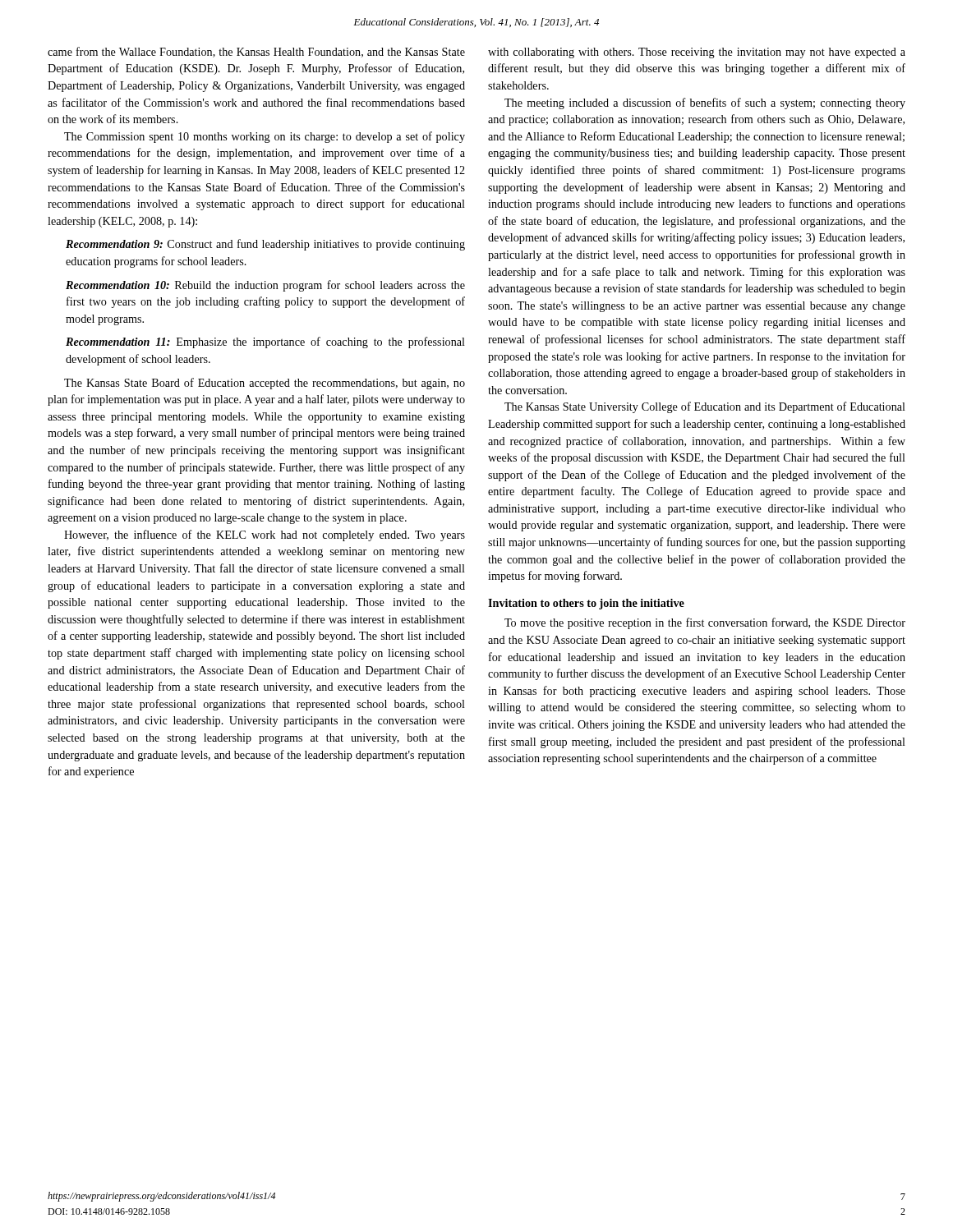
Task: Locate the block of text that opens with "The Kansas State Board of Education accepted"
Action: pyautogui.click(x=256, y=577)
